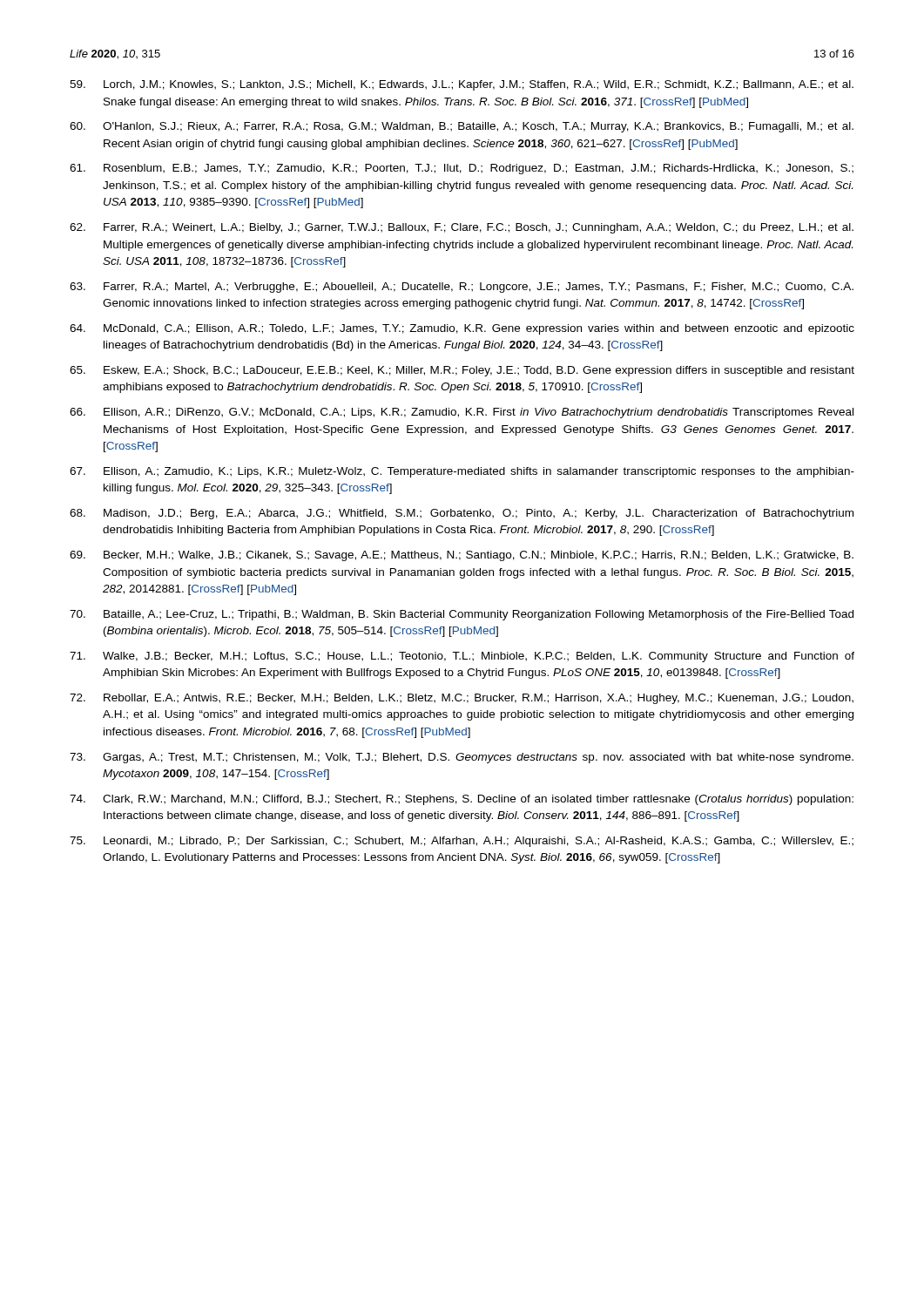Select the text block starting "71. Walke, J.B.; Becker, M.H.; Loftus, S.C.; House,"
This screenshot has height=1307, width=924.
[462, 664]
